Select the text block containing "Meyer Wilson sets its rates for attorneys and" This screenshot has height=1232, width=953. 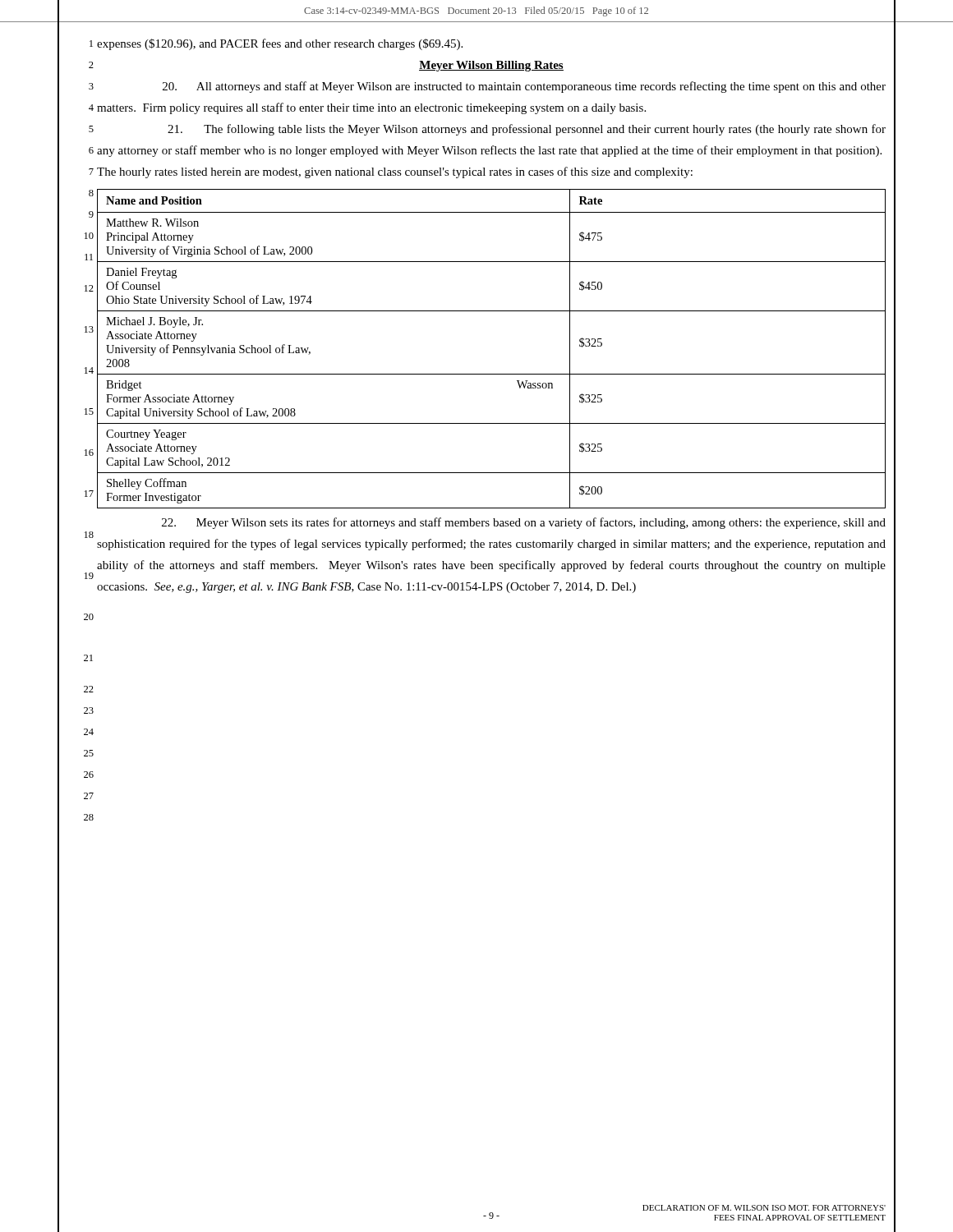(x=491, y=554)
